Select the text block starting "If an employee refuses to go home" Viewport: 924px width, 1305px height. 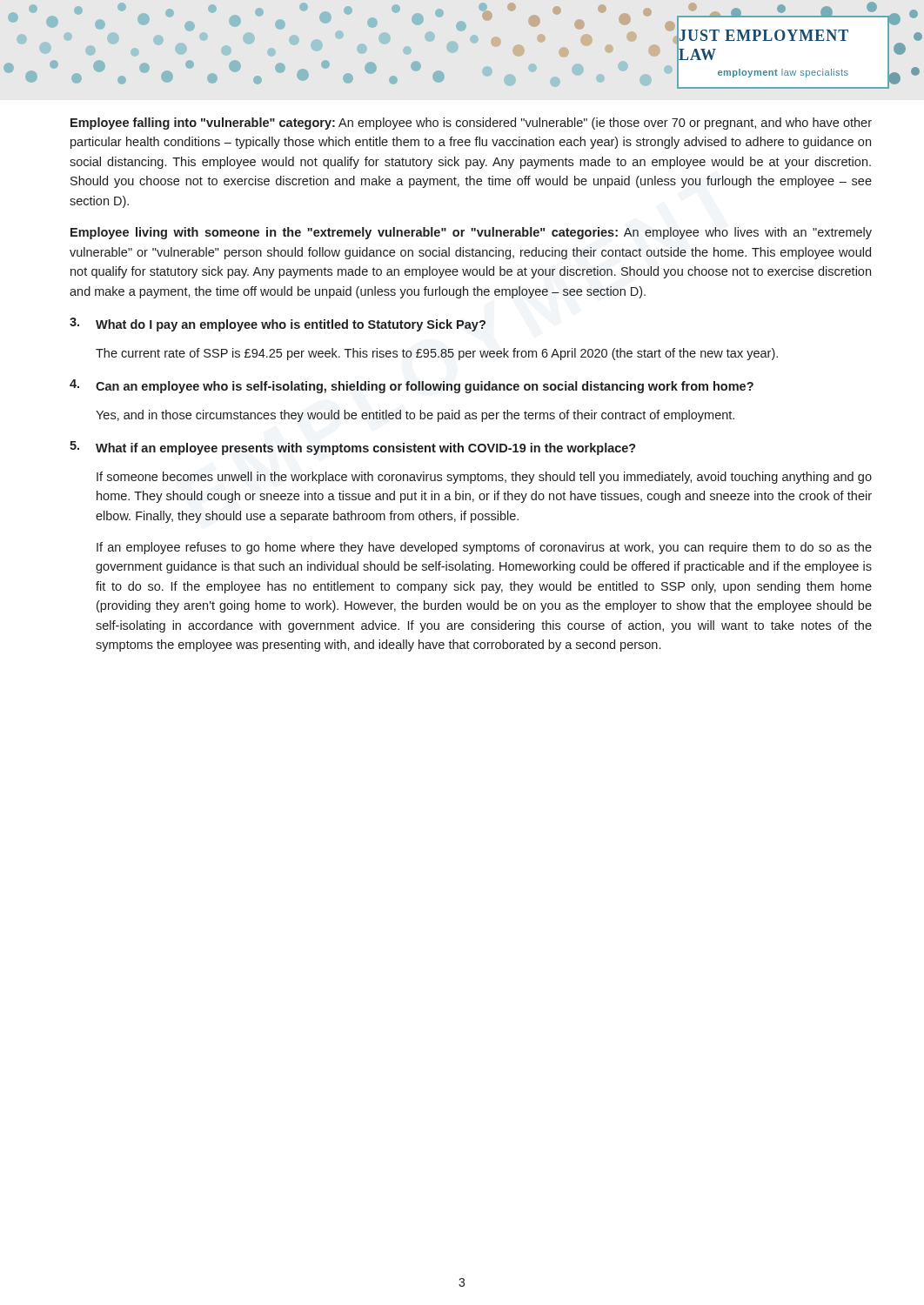484,596
